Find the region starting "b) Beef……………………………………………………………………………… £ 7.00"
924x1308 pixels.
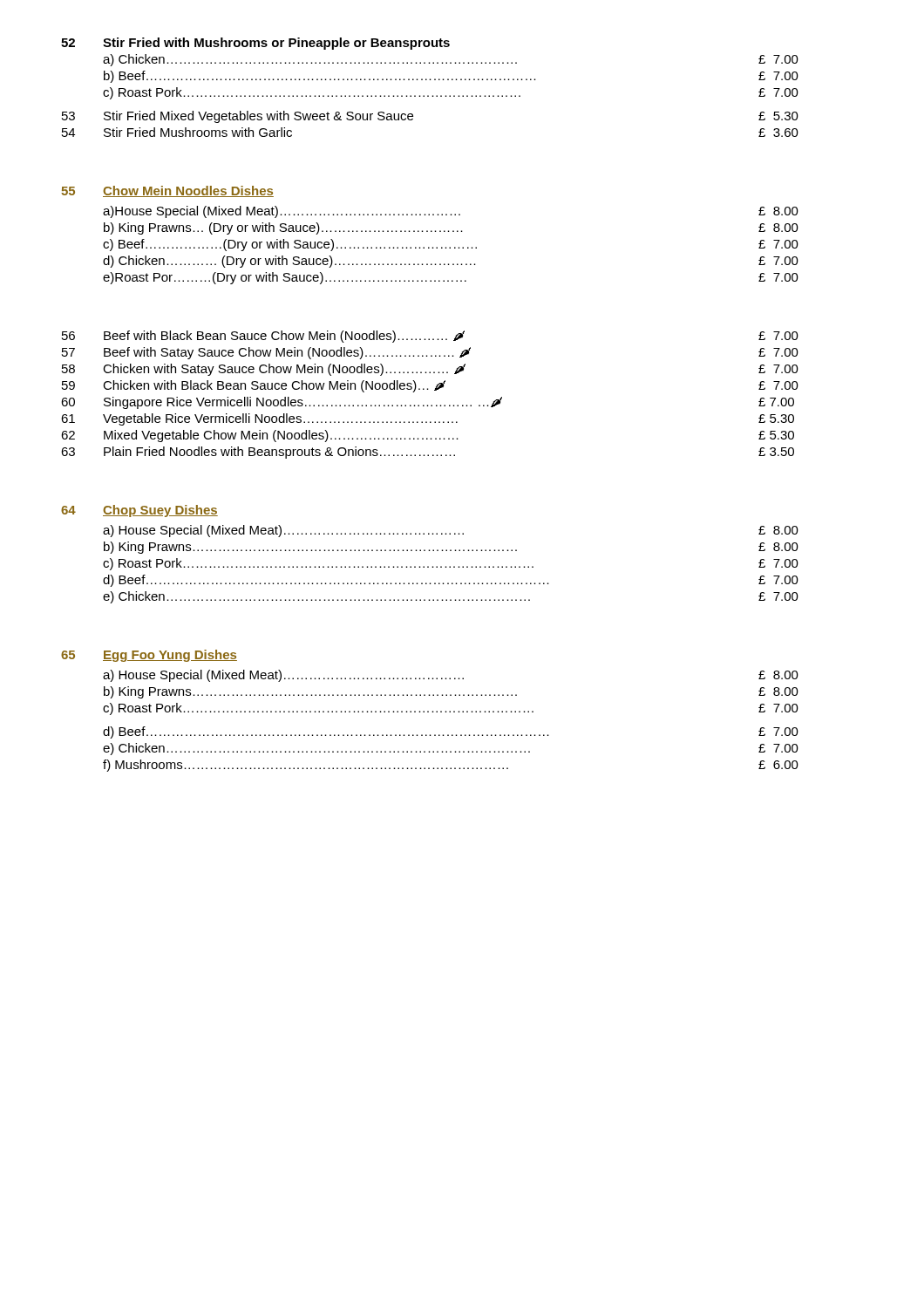click(465, 75)
